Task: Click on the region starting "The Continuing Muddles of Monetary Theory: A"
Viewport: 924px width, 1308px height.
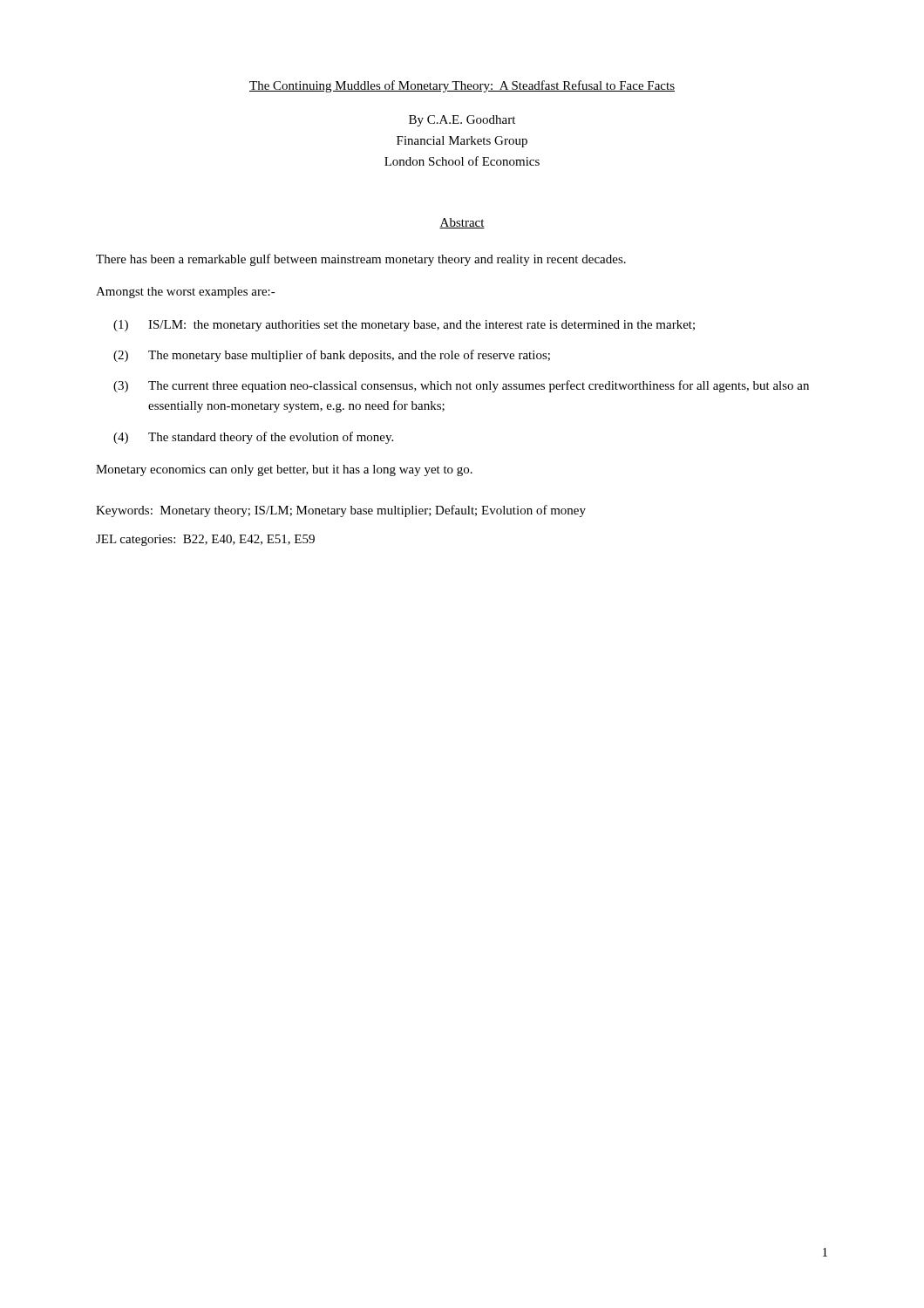Action: coord(462,86)
